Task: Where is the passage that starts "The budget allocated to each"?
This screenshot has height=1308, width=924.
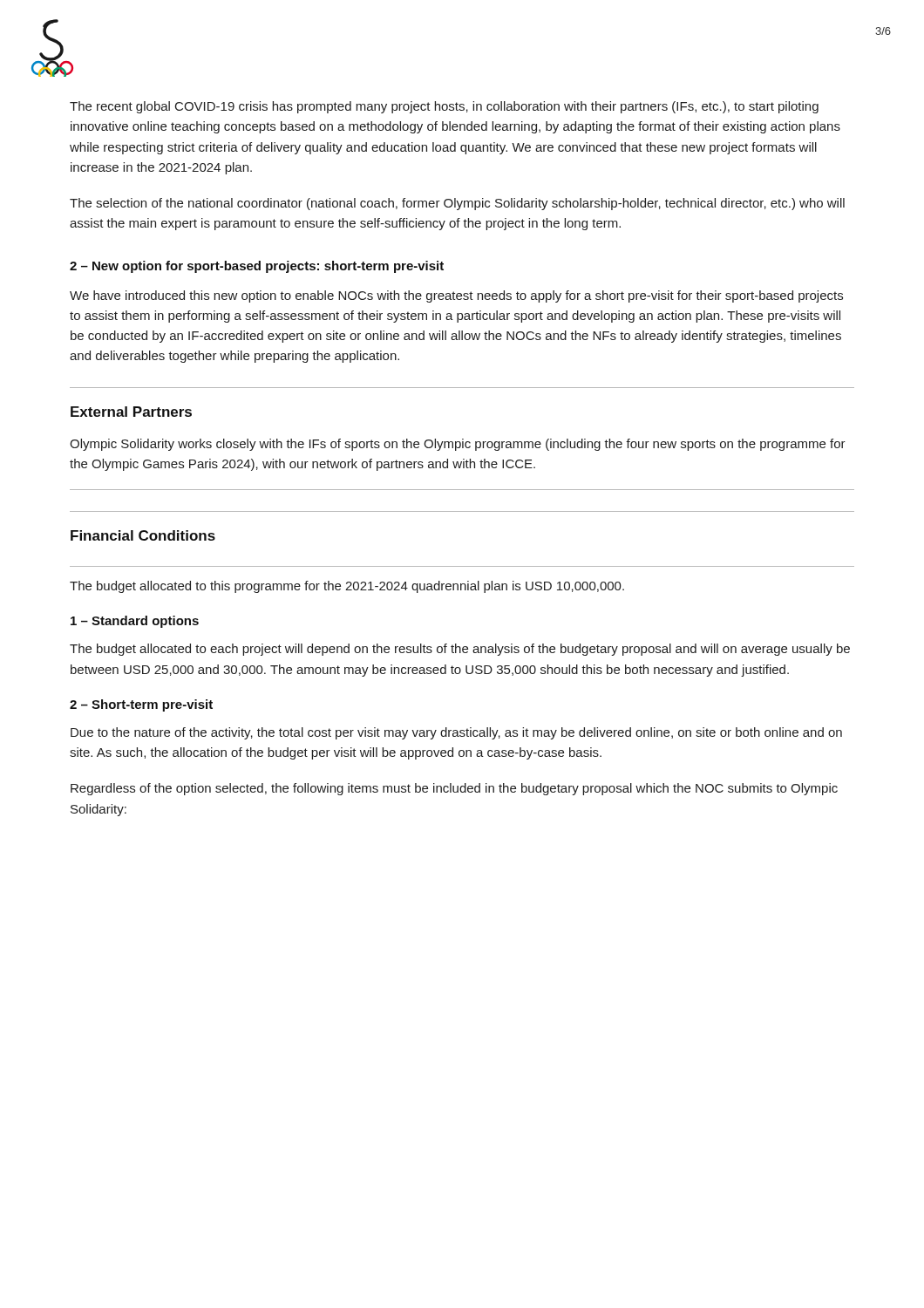Action: click(x=462, y=659)
